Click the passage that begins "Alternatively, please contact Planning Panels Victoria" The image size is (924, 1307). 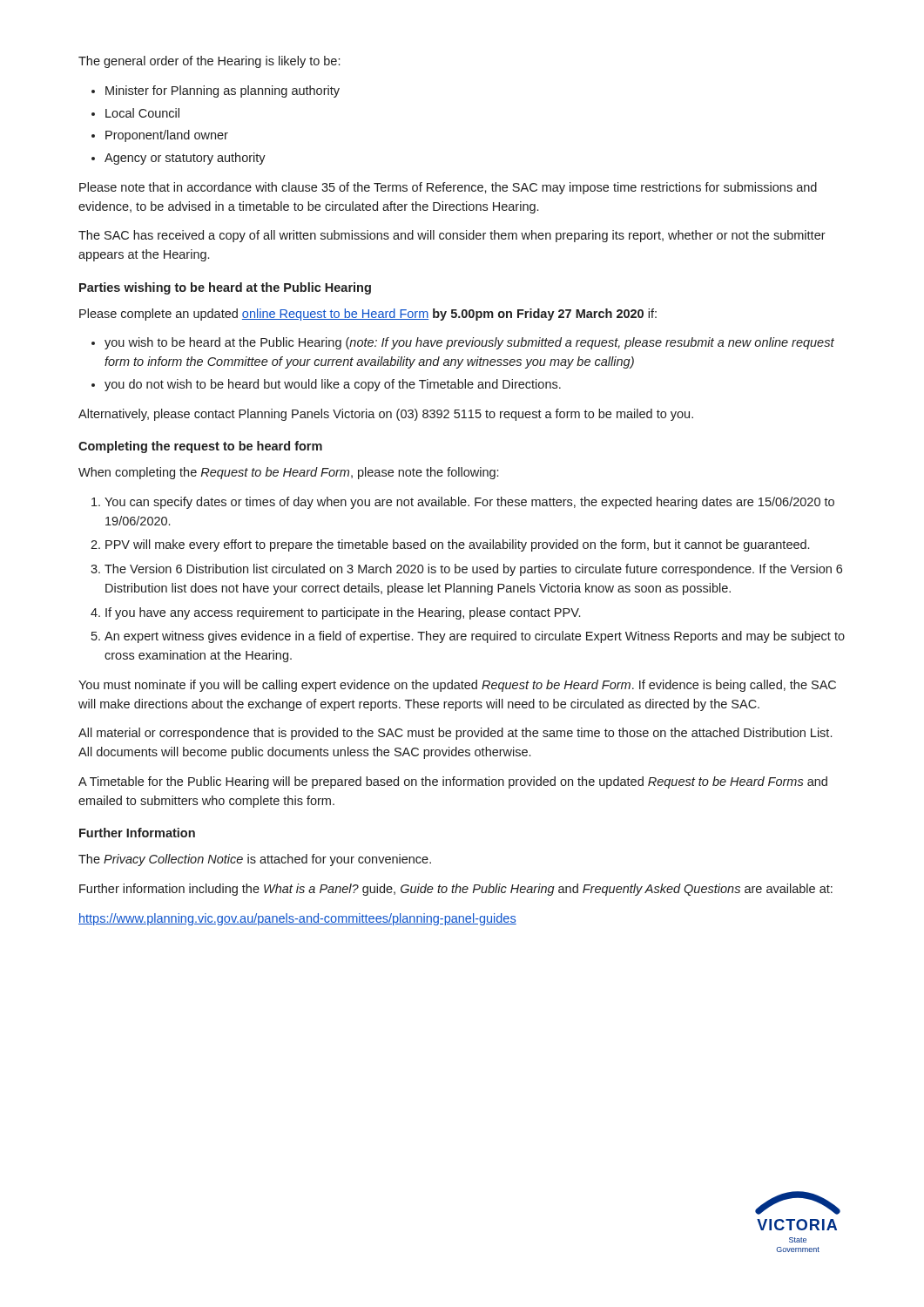(462, 414)
